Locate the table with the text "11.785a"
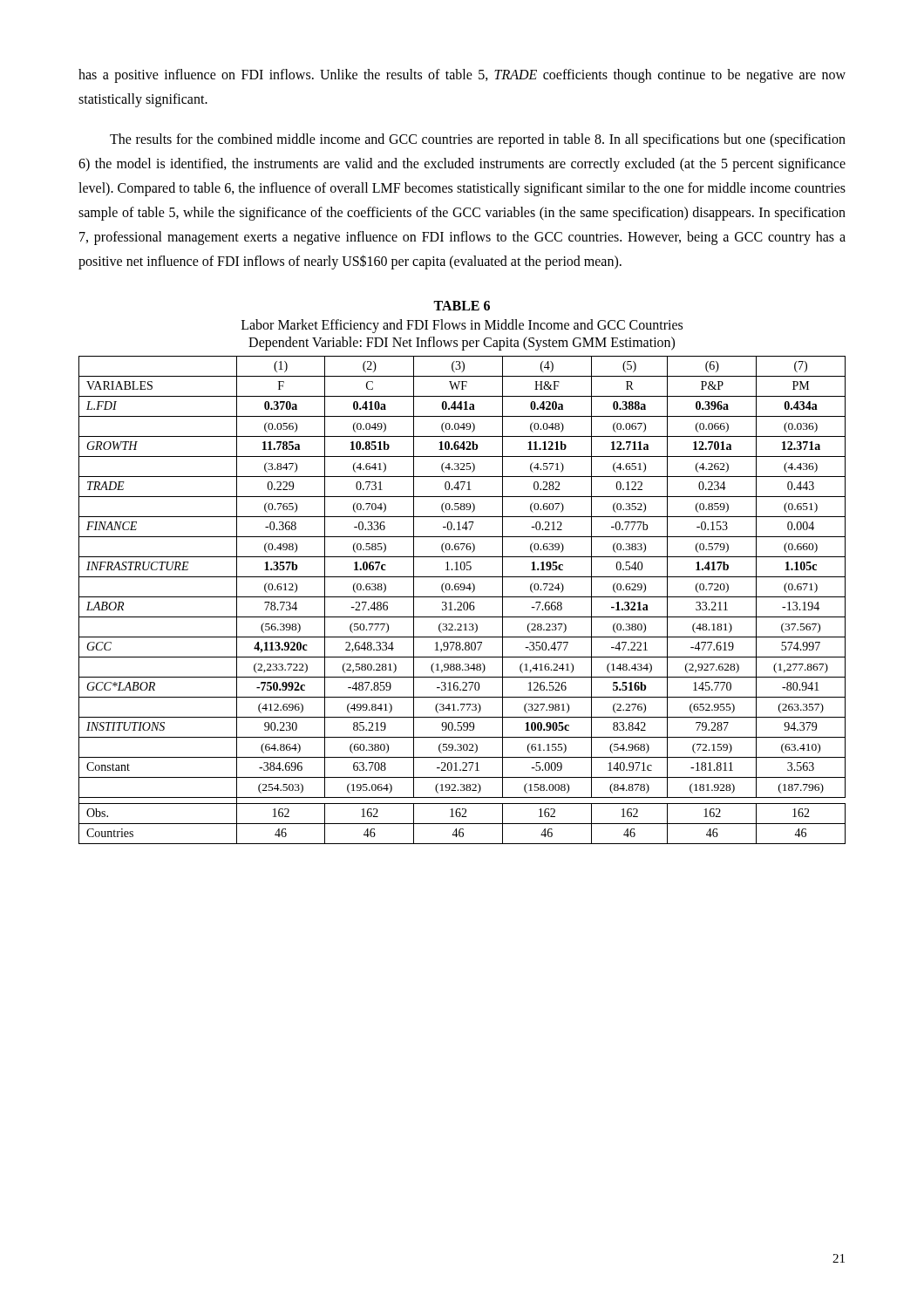 coord(462,600)
